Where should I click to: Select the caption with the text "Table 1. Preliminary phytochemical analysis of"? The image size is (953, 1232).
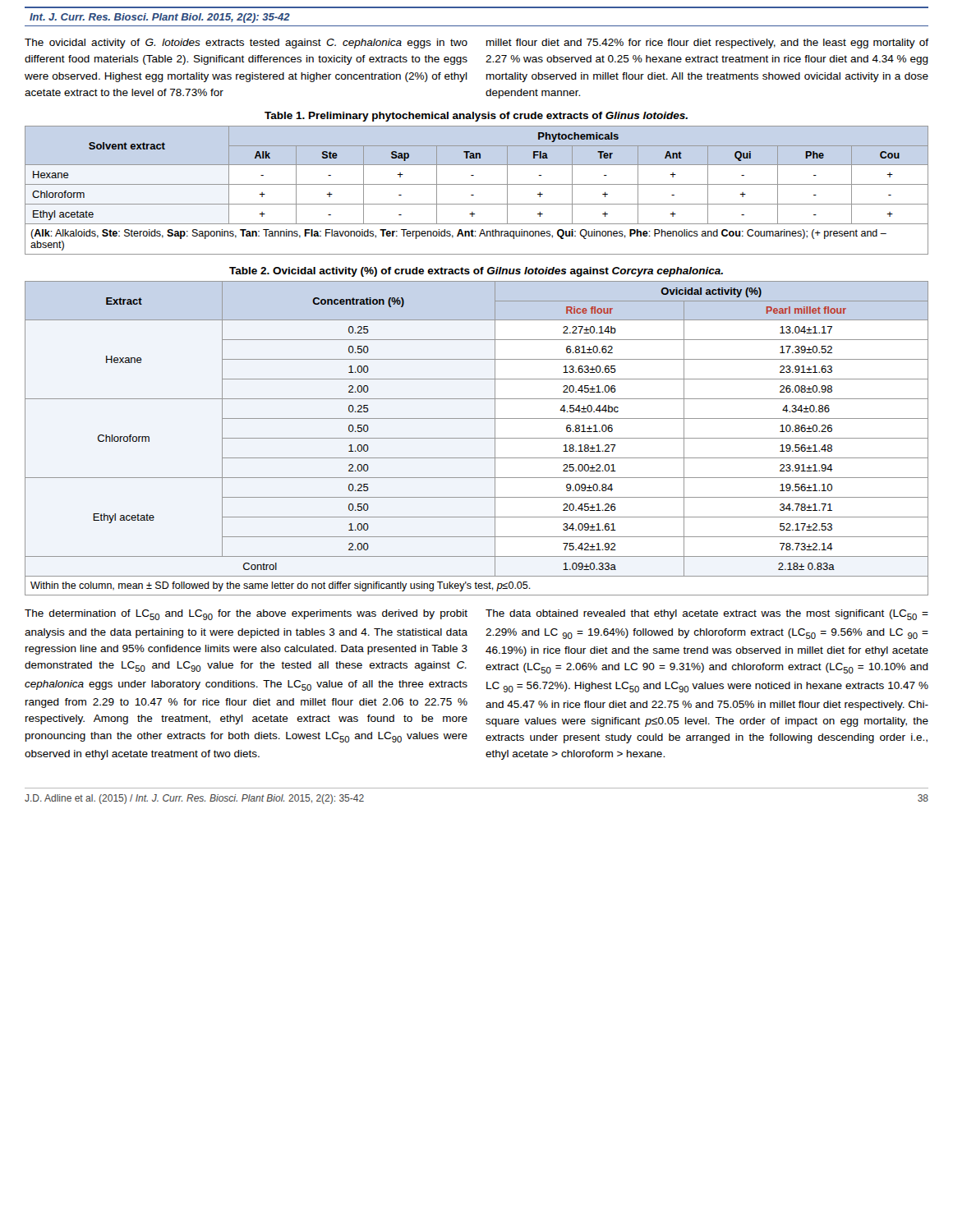476,115
